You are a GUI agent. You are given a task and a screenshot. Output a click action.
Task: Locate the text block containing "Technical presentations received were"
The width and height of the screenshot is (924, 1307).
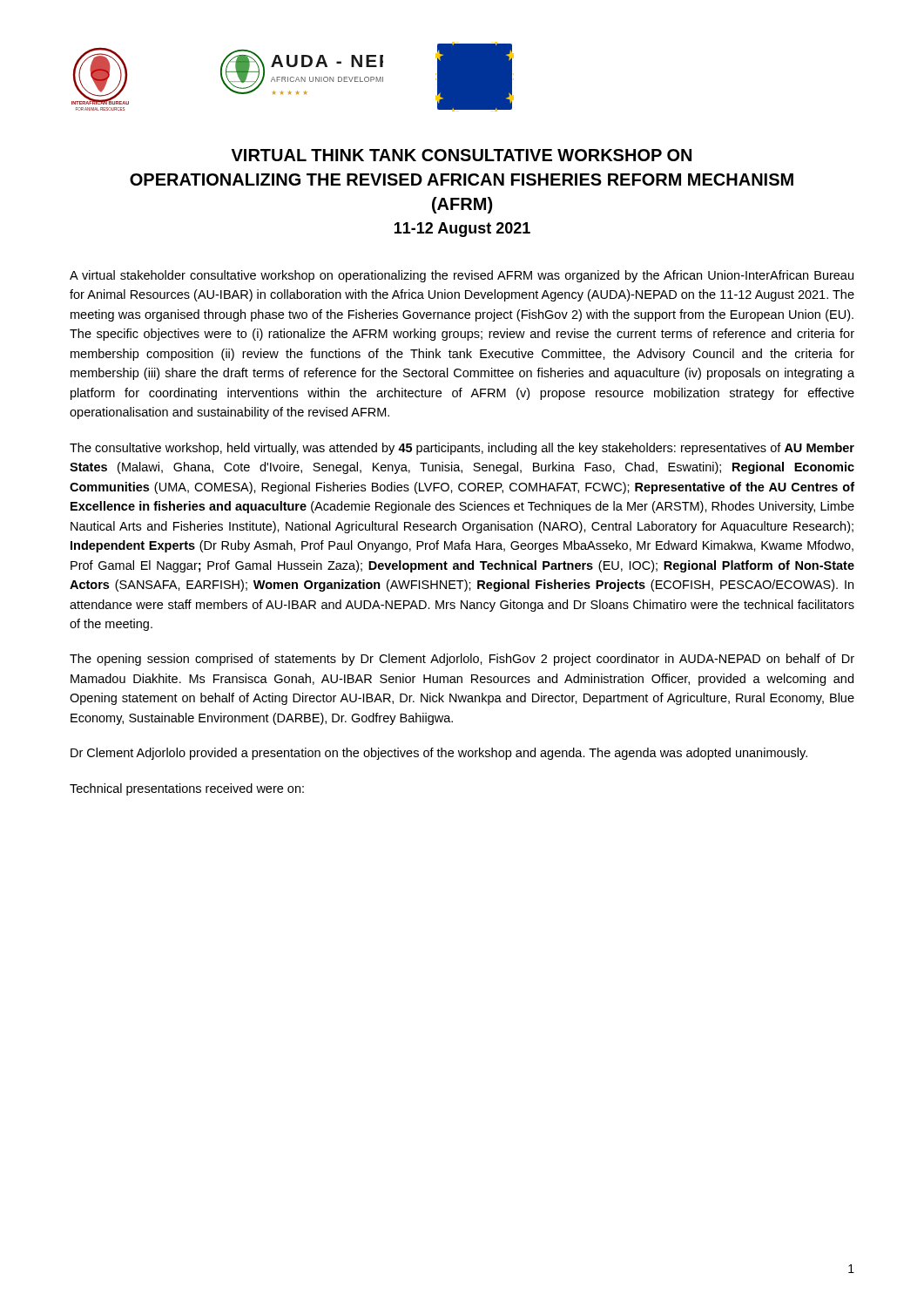coord(187,788)
